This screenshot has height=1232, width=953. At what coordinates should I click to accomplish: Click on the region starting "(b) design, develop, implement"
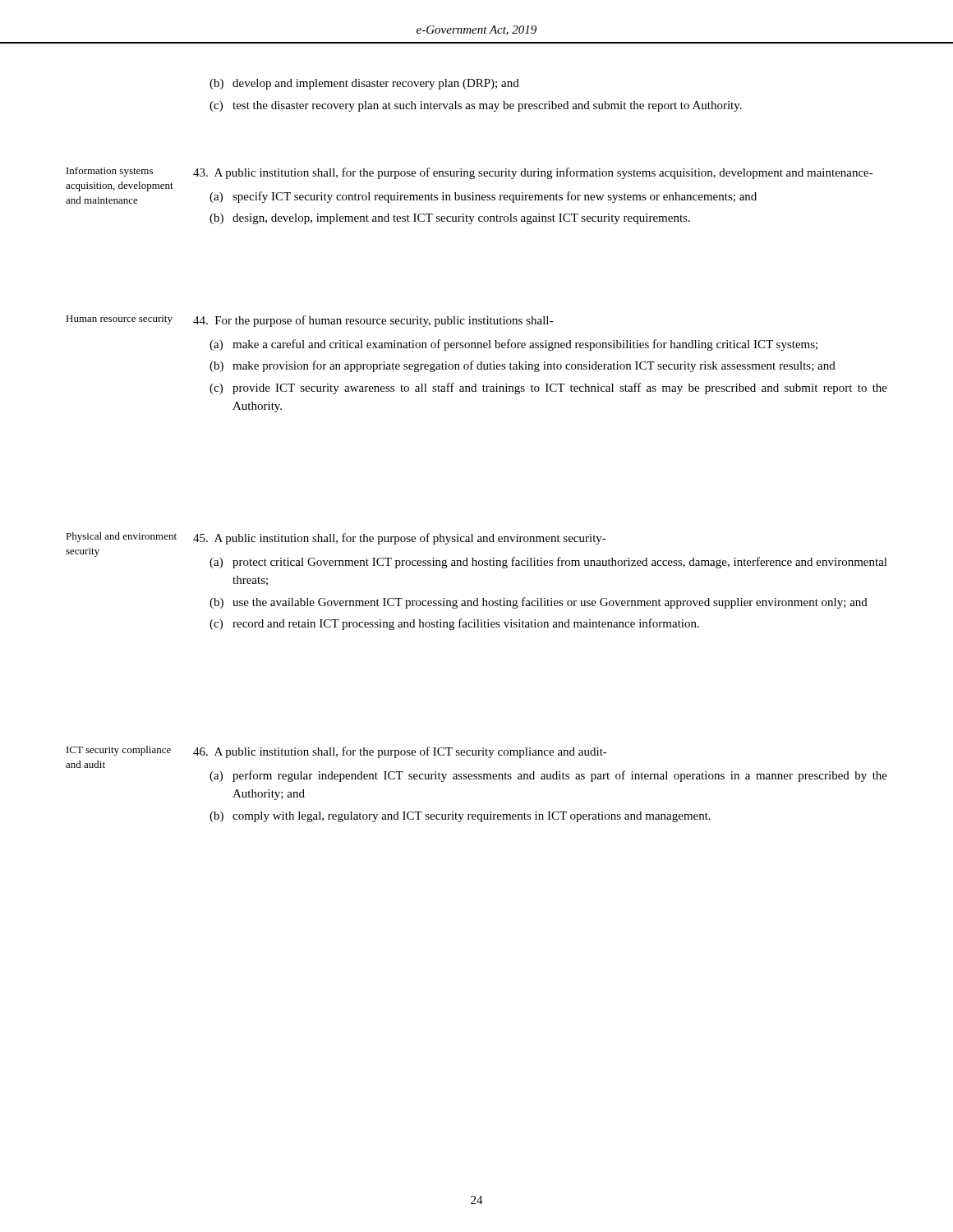coord(540,218)
